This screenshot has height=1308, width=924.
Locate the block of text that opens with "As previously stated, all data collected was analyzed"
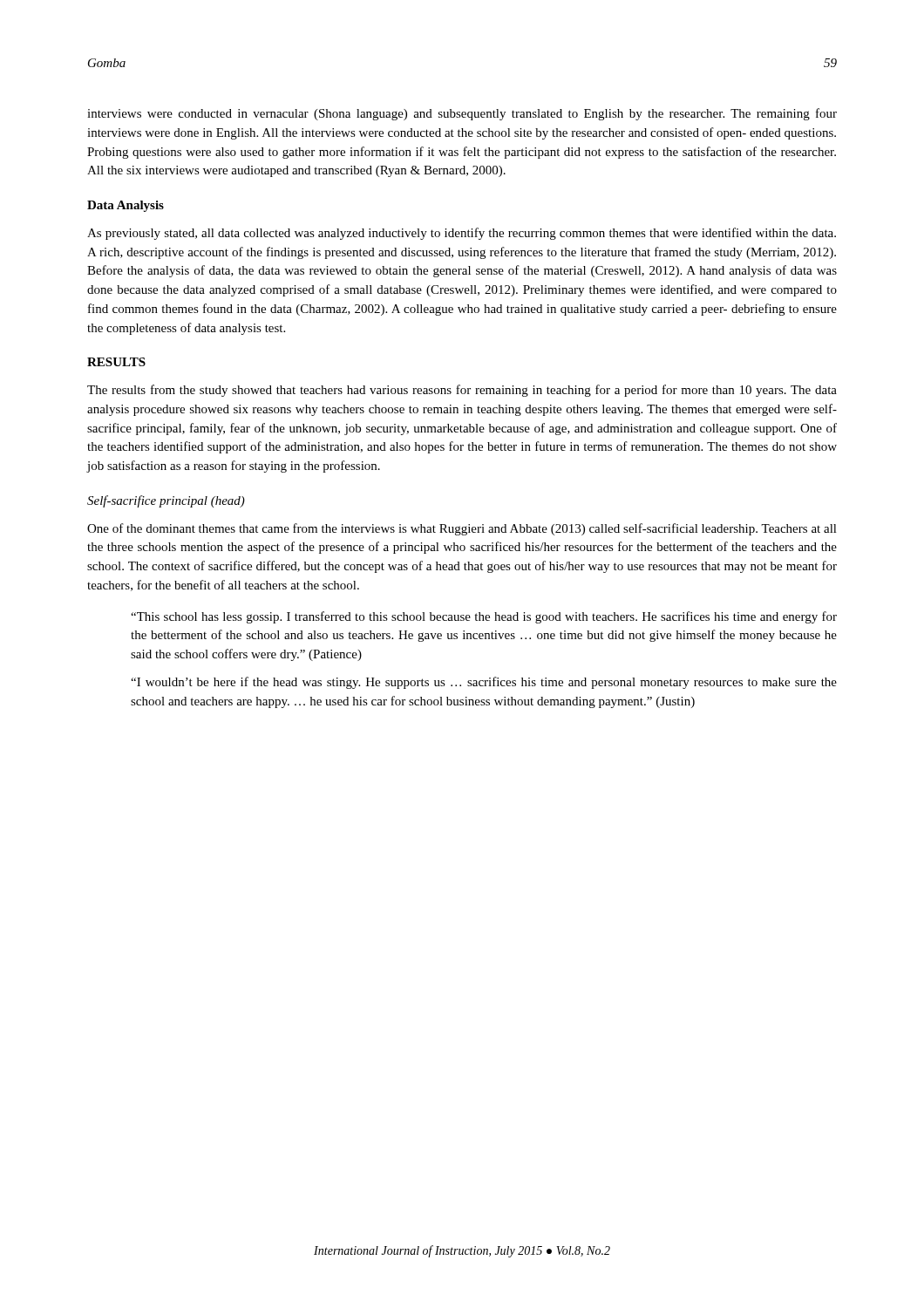(x=462, y=281)
